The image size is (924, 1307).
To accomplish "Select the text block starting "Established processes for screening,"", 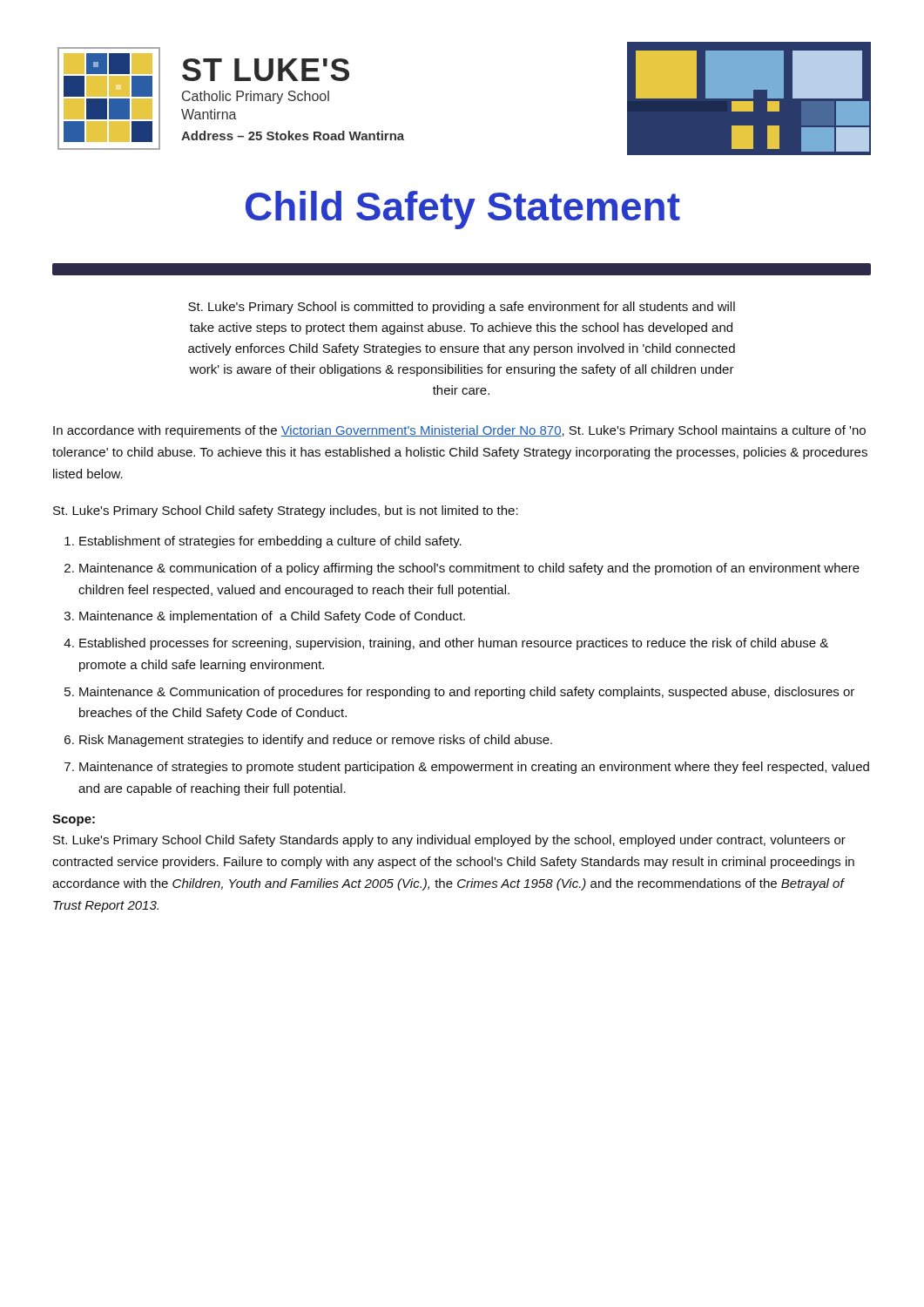I will coord(453,653).
